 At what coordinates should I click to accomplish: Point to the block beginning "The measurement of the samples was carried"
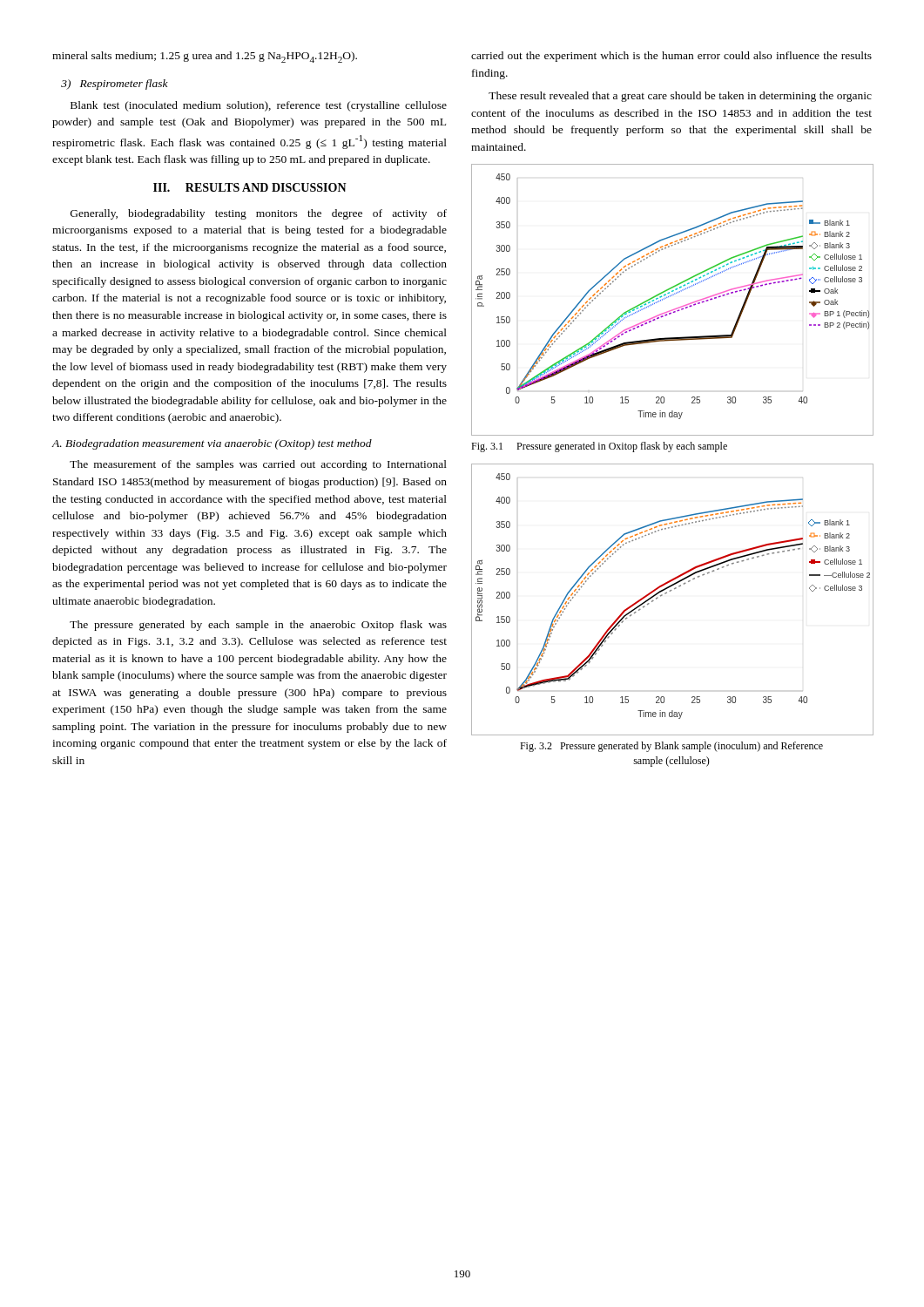[250, 613]
